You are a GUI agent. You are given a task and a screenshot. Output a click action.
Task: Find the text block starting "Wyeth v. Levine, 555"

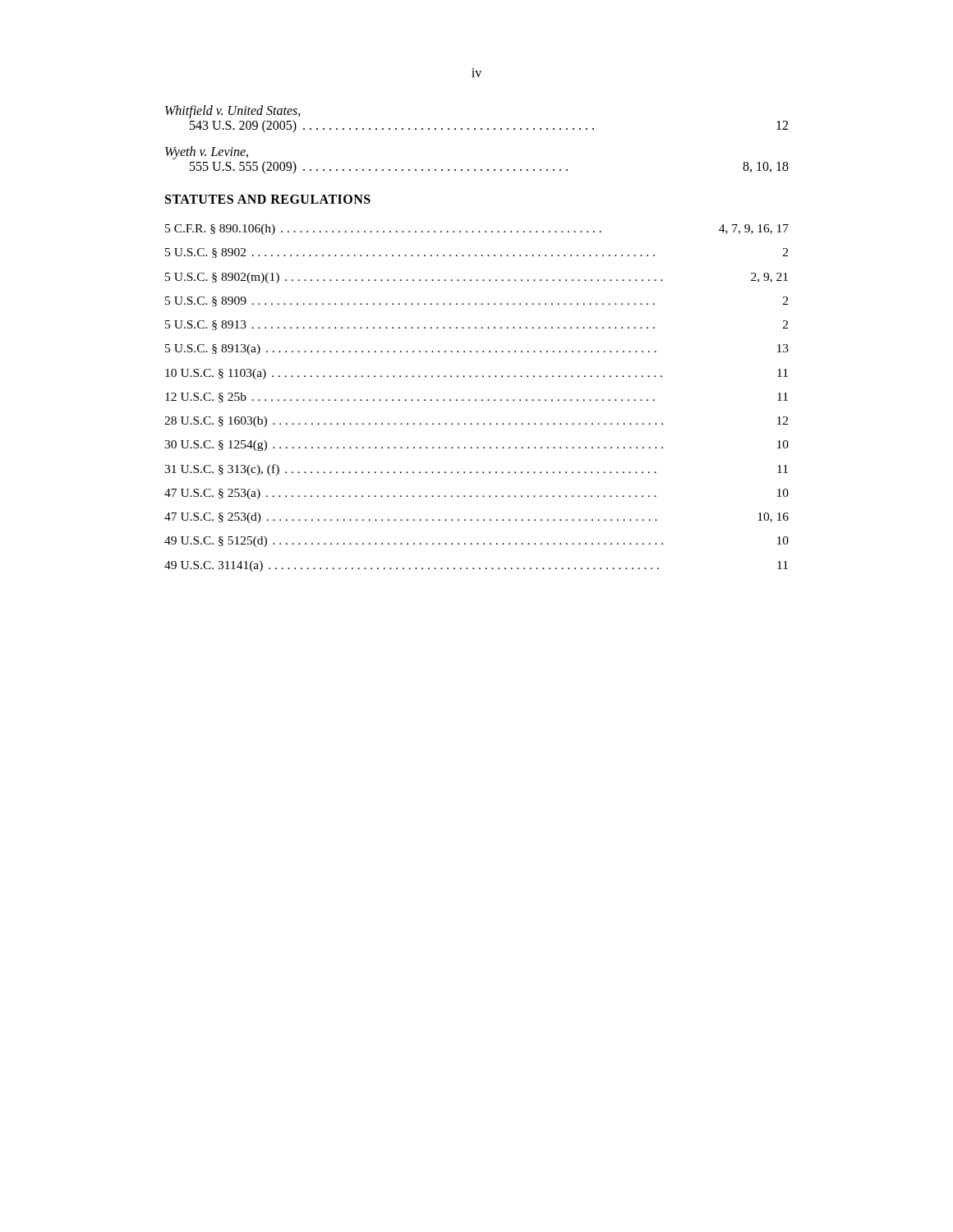[x=476, y=159]
